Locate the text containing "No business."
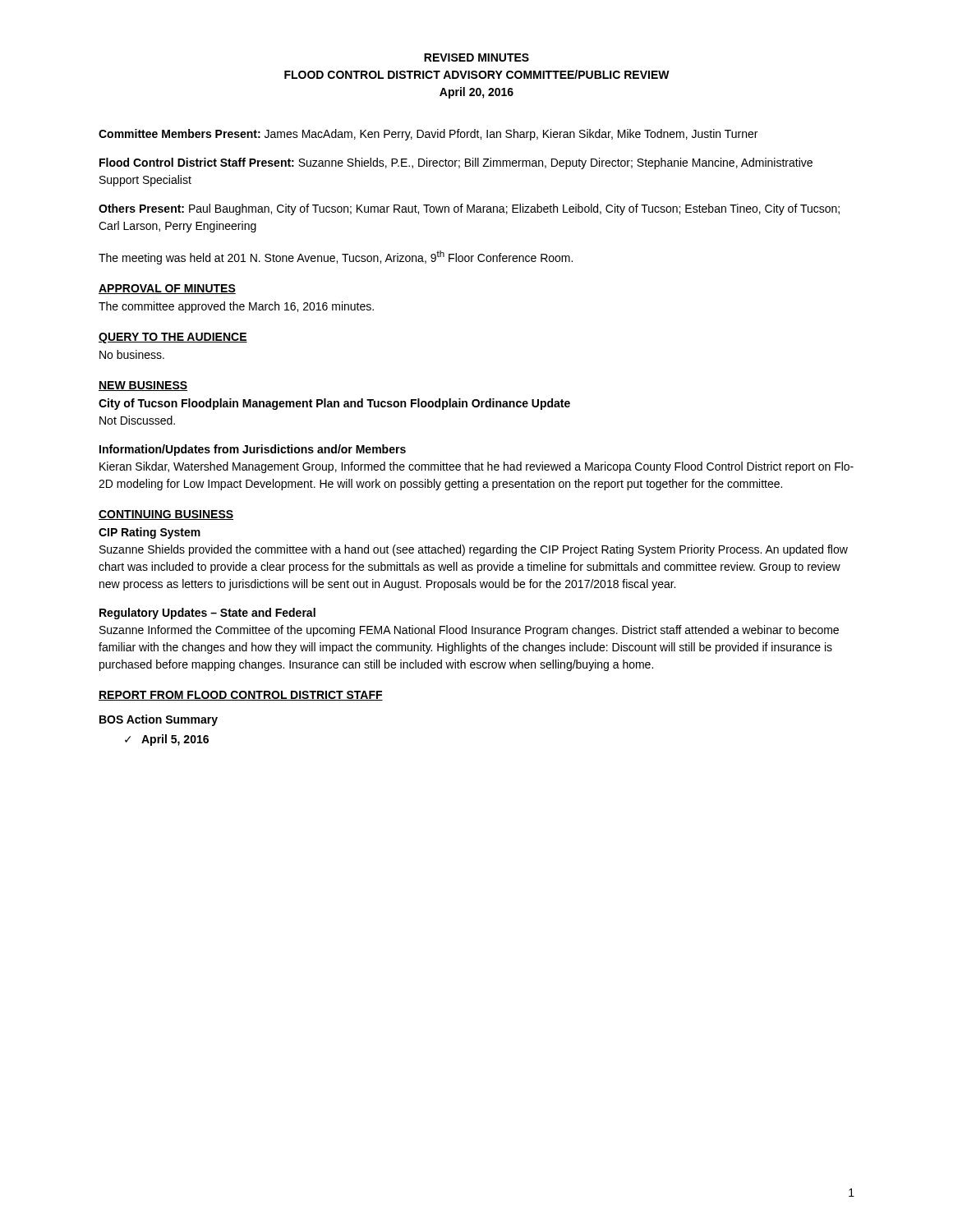 click(132, 355)
